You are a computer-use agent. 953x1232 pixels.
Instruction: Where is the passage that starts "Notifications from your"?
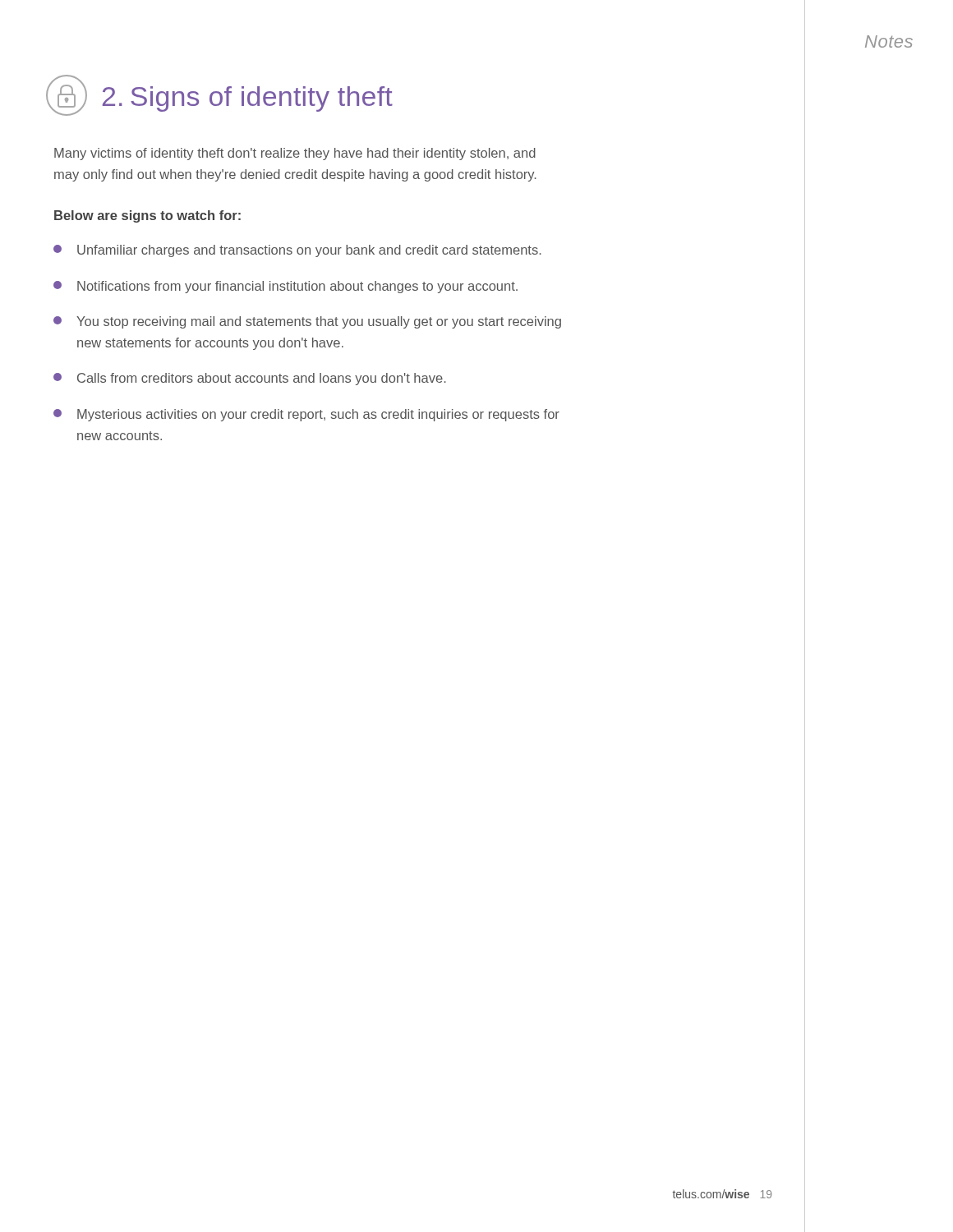(286, 286)
